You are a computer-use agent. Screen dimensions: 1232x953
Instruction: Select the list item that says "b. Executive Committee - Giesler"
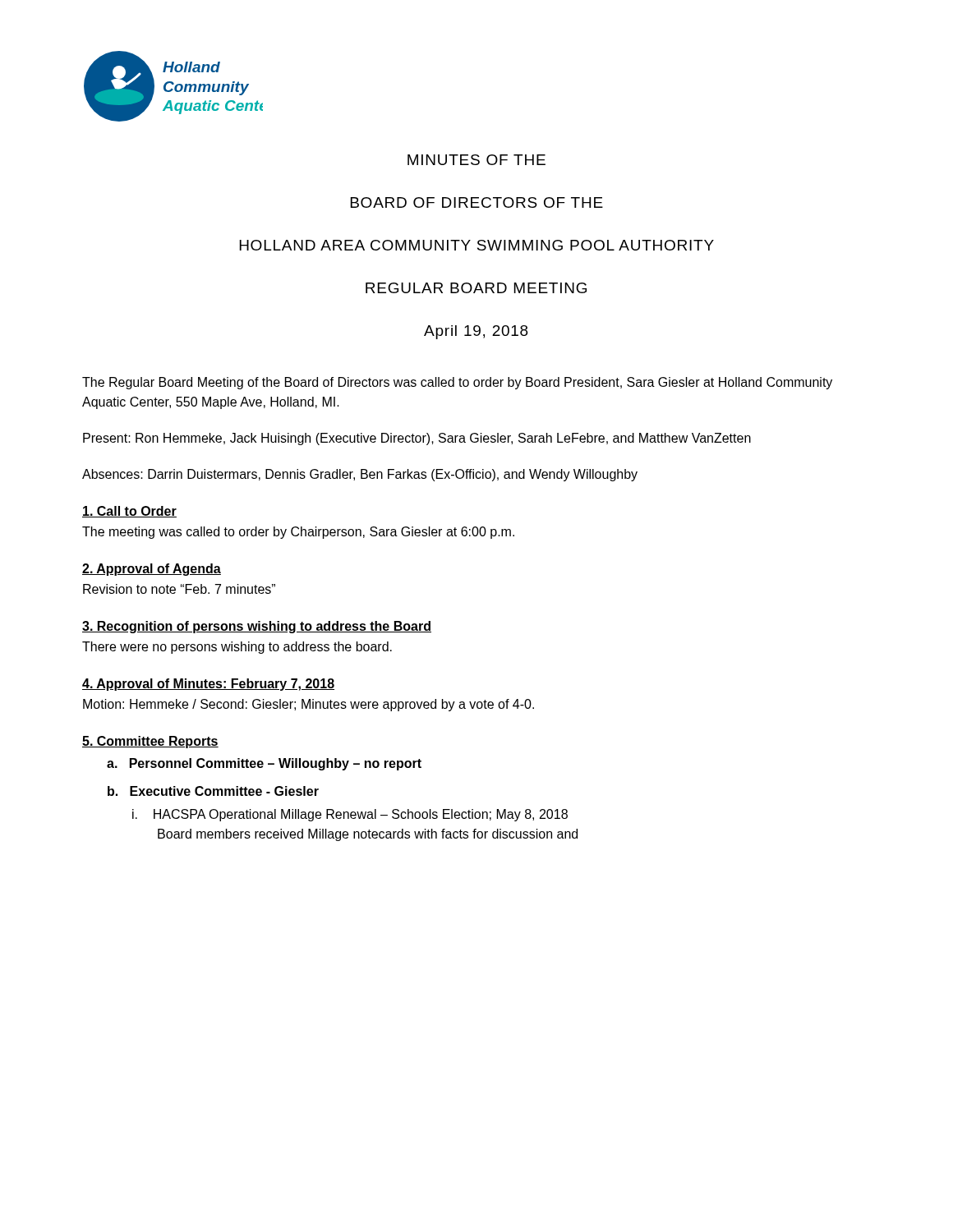click(213, 791)
